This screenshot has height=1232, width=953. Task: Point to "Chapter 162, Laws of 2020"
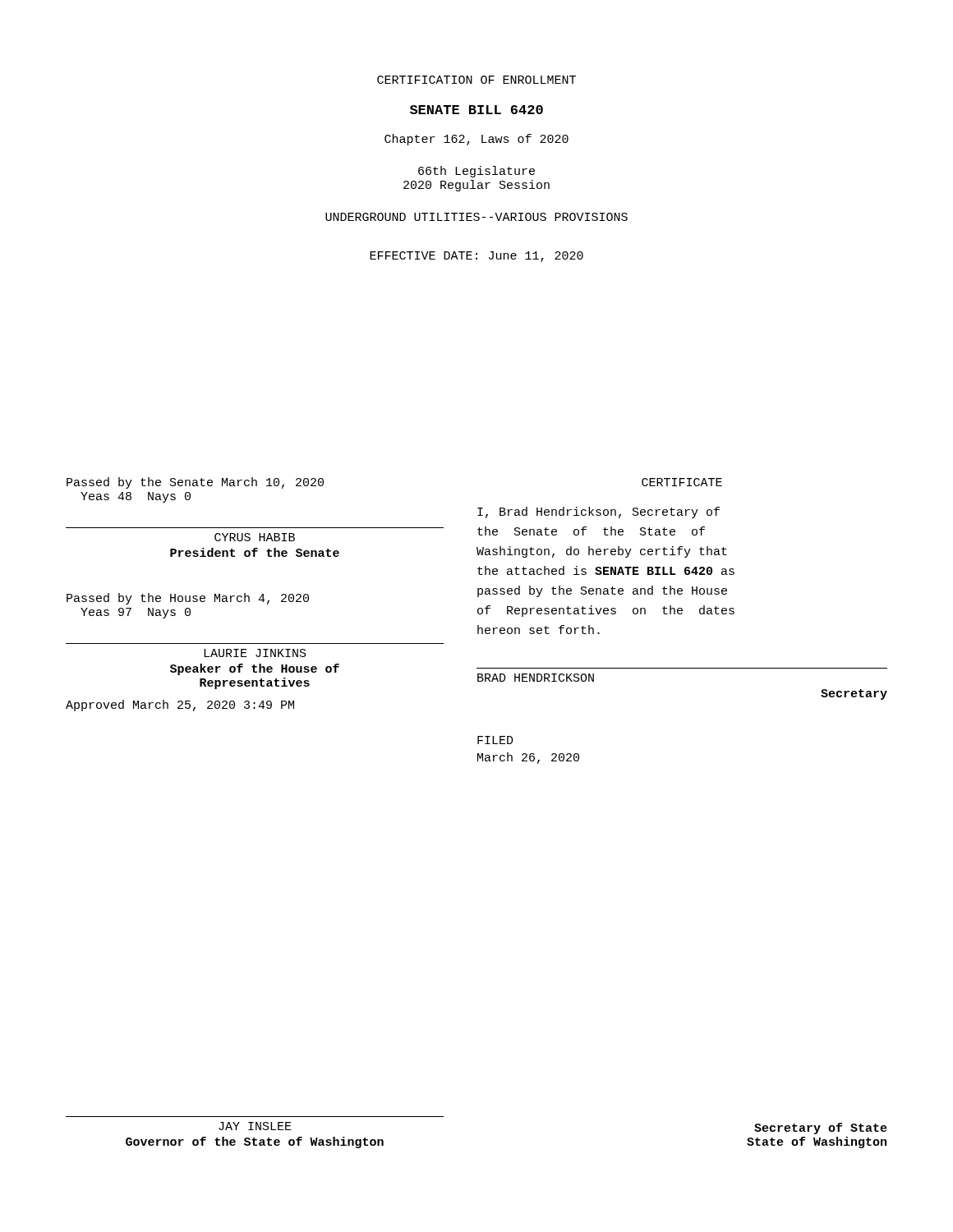(x=476, y=140)
